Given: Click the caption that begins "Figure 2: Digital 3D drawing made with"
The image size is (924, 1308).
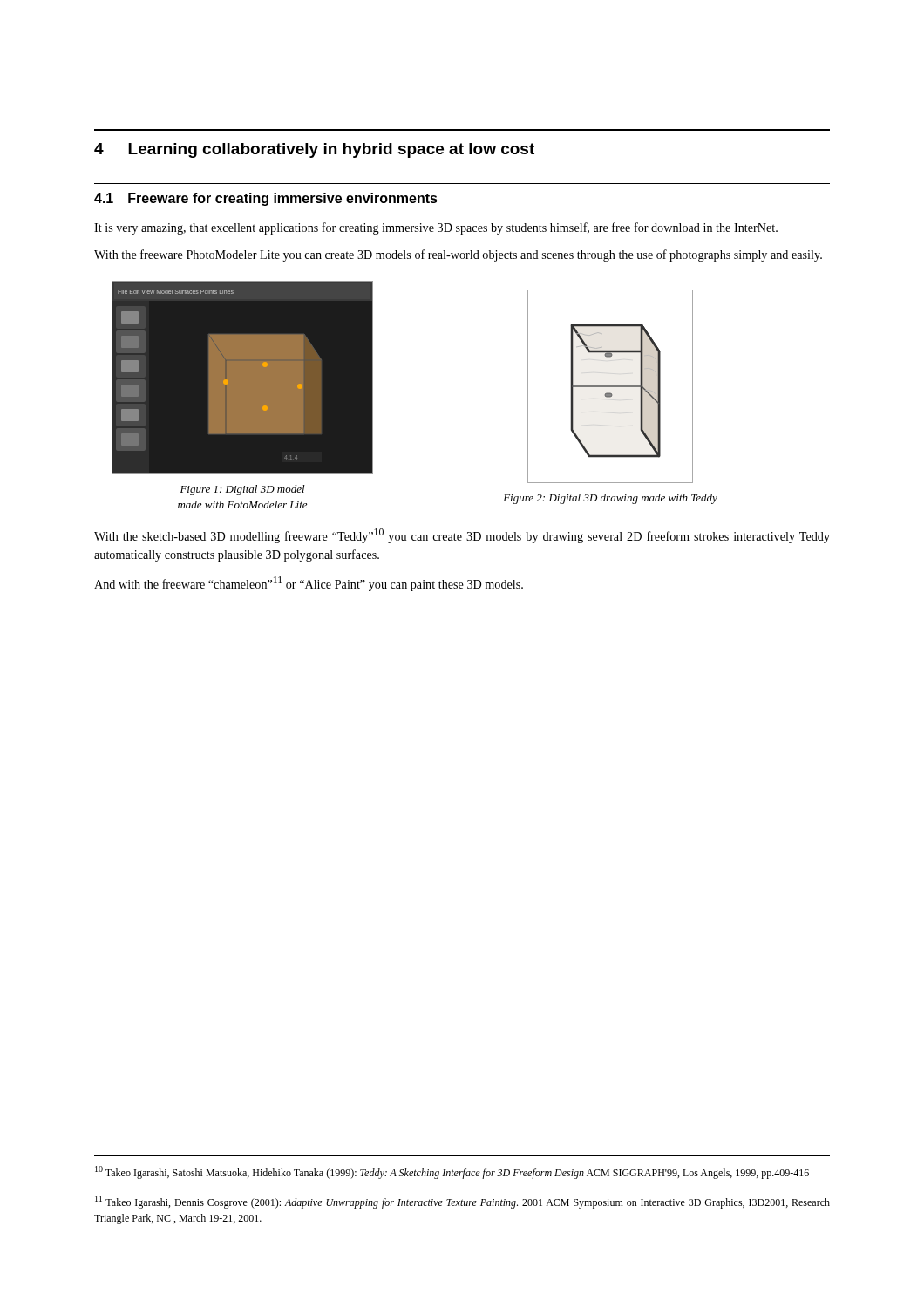Looking at the screenshot, I should (x=610, y=497).
